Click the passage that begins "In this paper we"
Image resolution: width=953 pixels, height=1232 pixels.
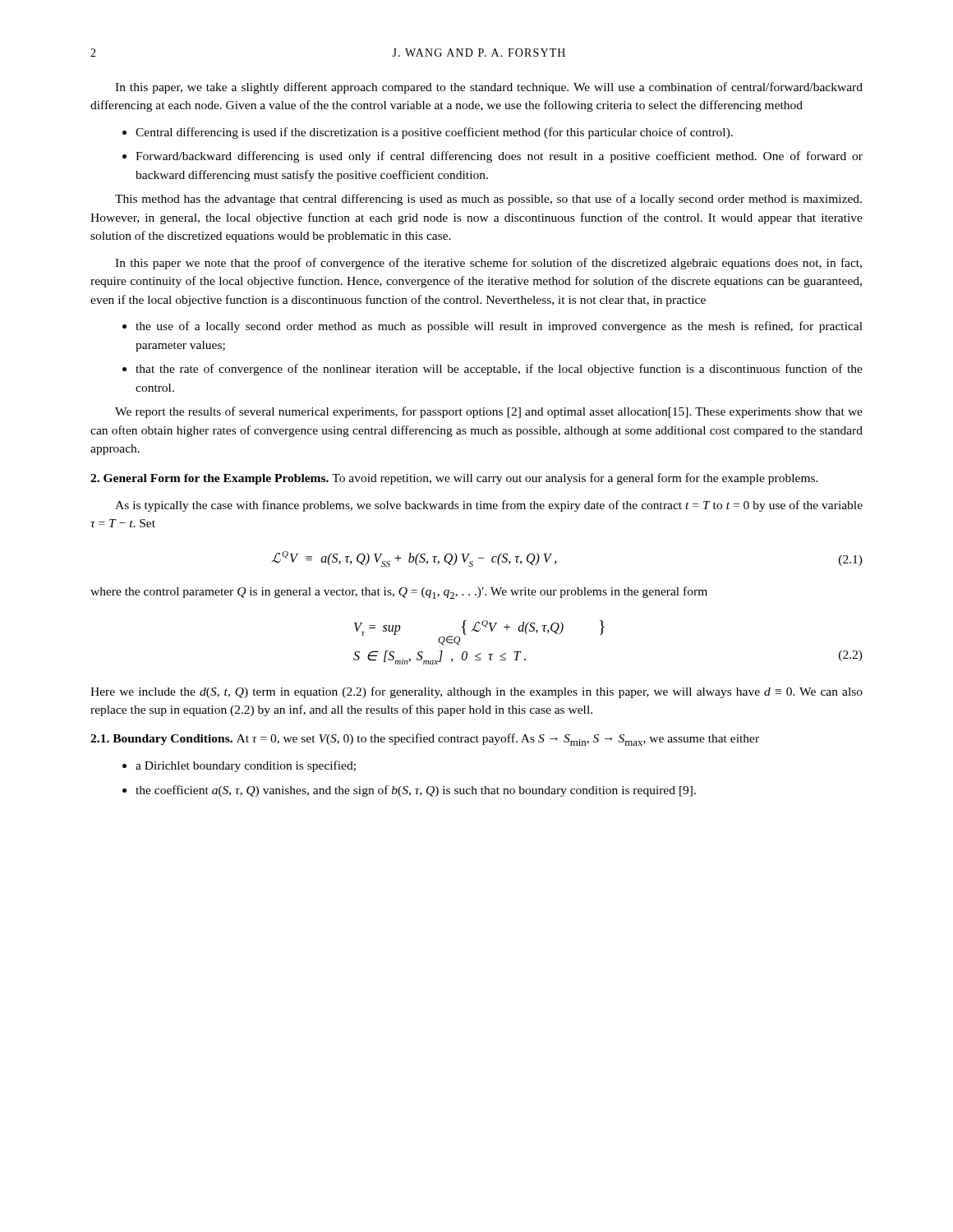476,281
